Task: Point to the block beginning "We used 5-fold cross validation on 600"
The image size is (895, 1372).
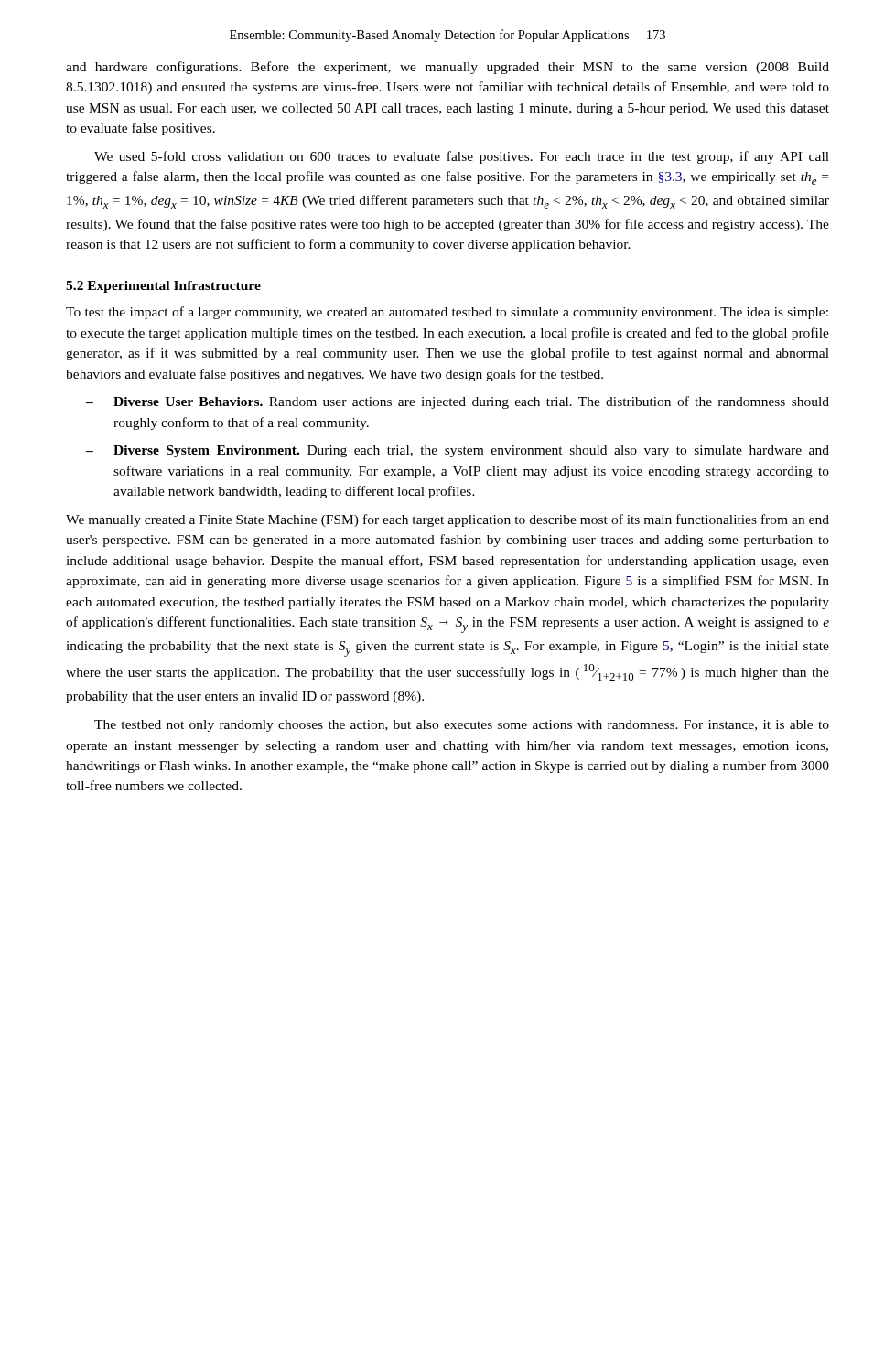Action: point(448,201)
